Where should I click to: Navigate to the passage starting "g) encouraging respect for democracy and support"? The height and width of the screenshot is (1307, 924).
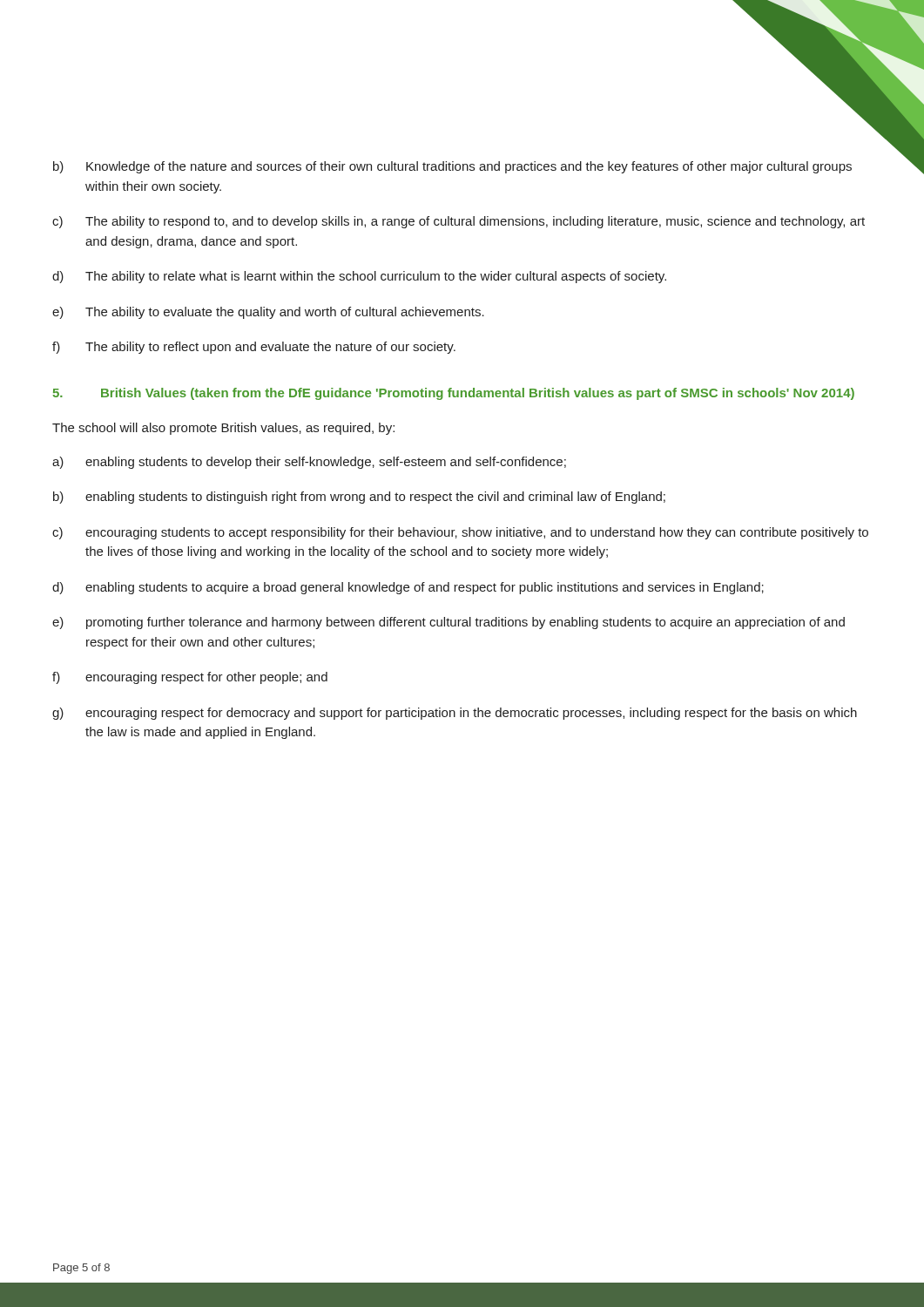462,722
